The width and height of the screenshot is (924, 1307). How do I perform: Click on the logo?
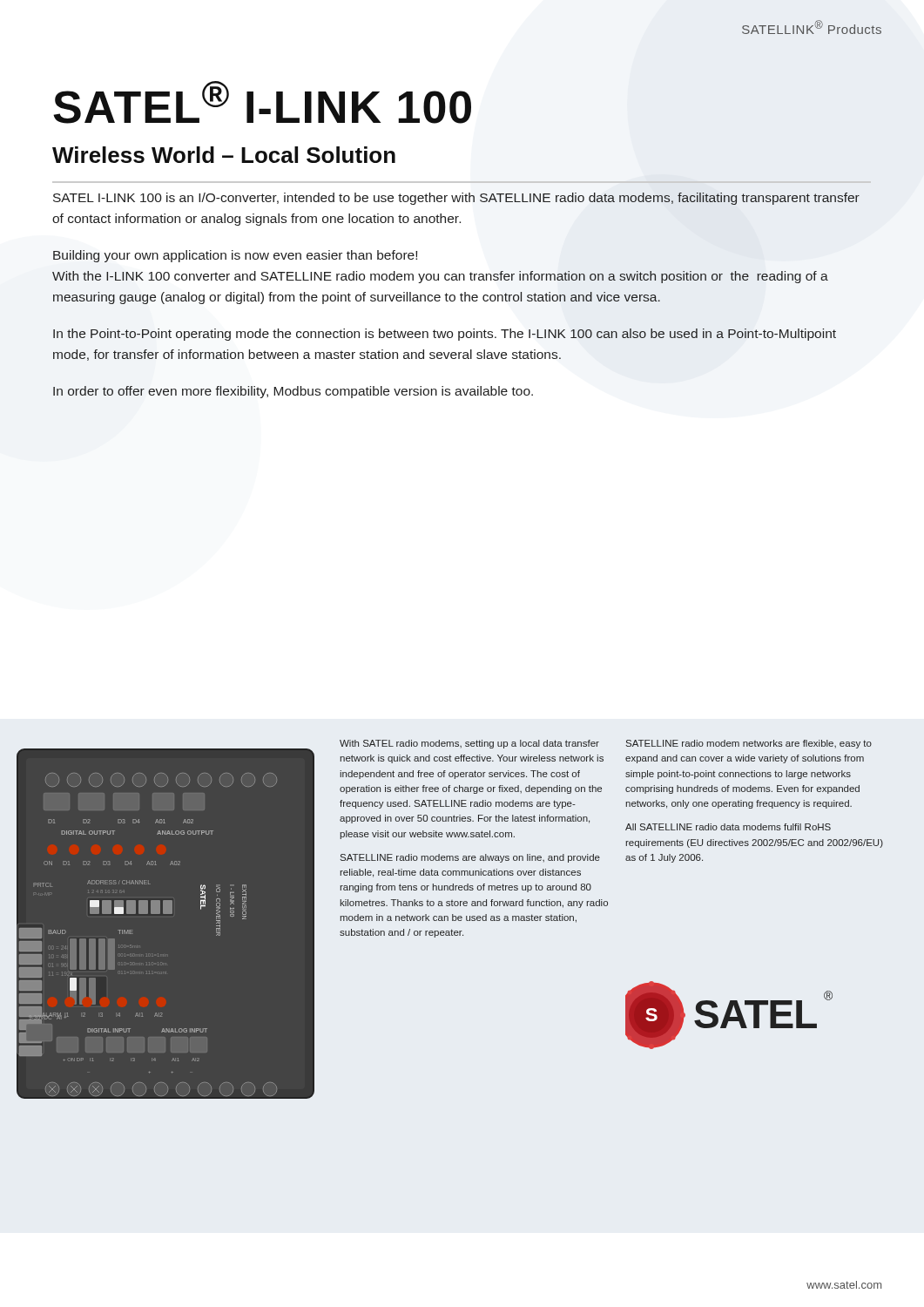point(747,1017)
